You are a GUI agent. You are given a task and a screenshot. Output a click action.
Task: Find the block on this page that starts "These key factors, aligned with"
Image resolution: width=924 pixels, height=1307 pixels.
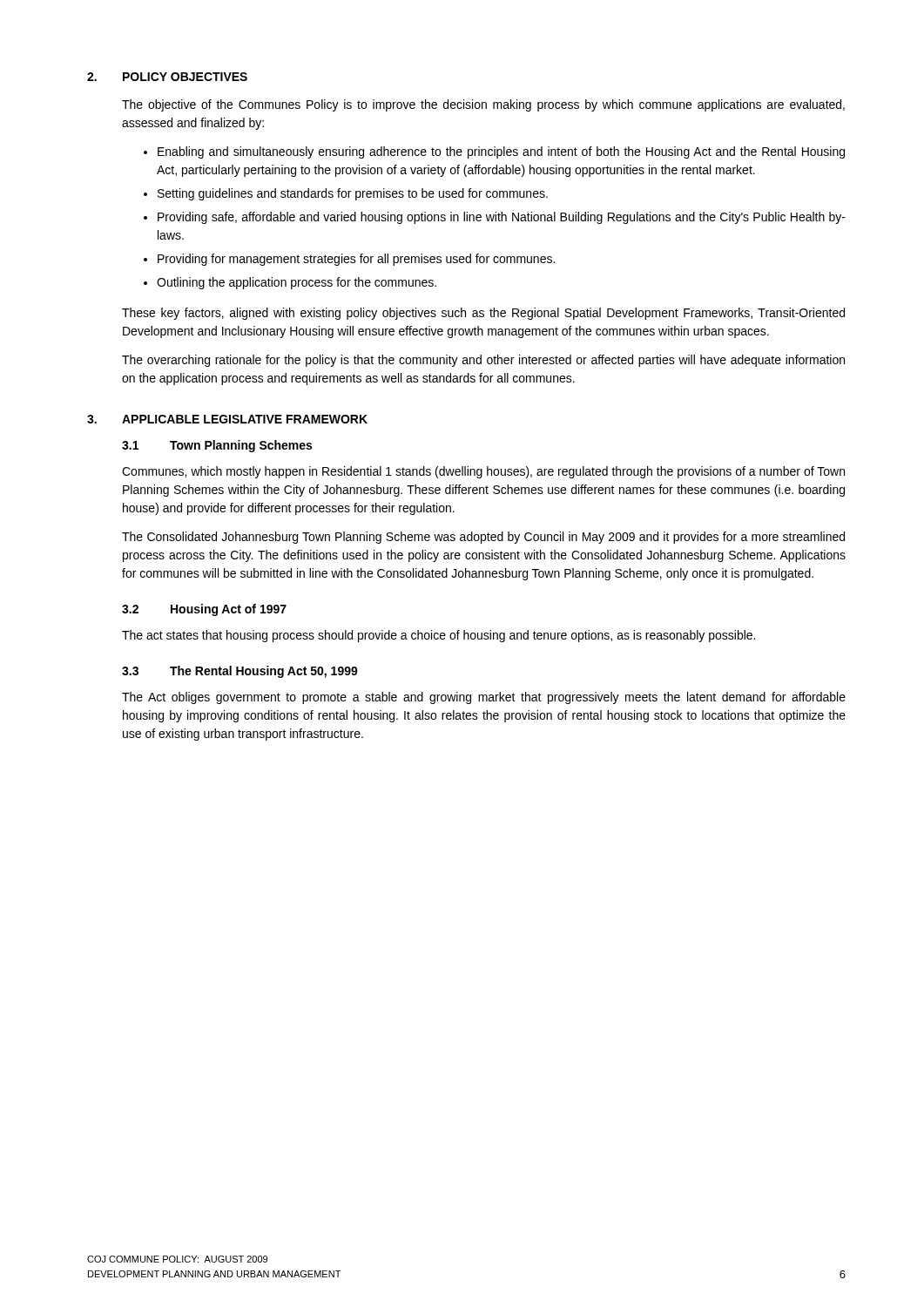[x=484, y=322]
